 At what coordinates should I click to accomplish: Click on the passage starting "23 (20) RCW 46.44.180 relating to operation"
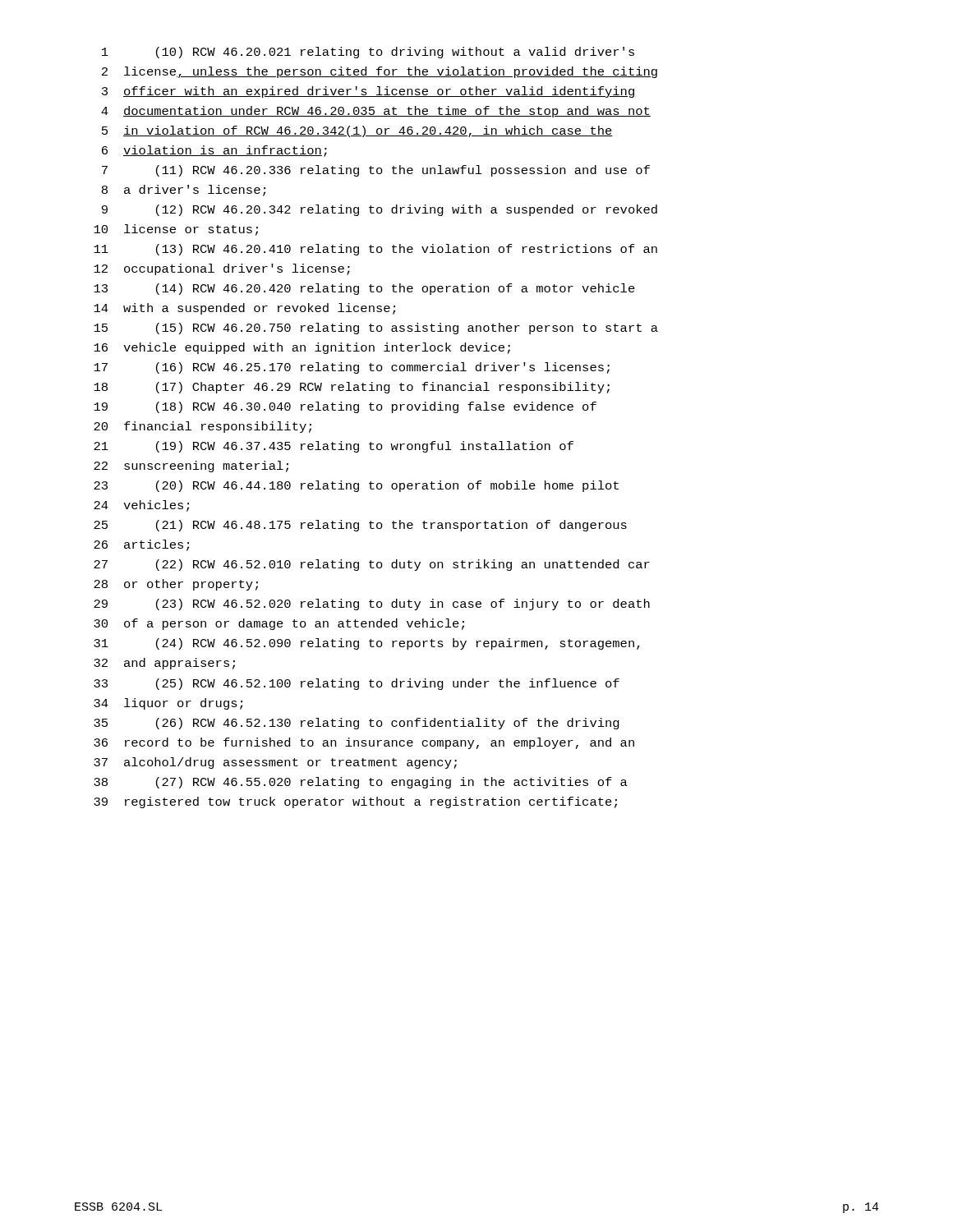[476, 496]
